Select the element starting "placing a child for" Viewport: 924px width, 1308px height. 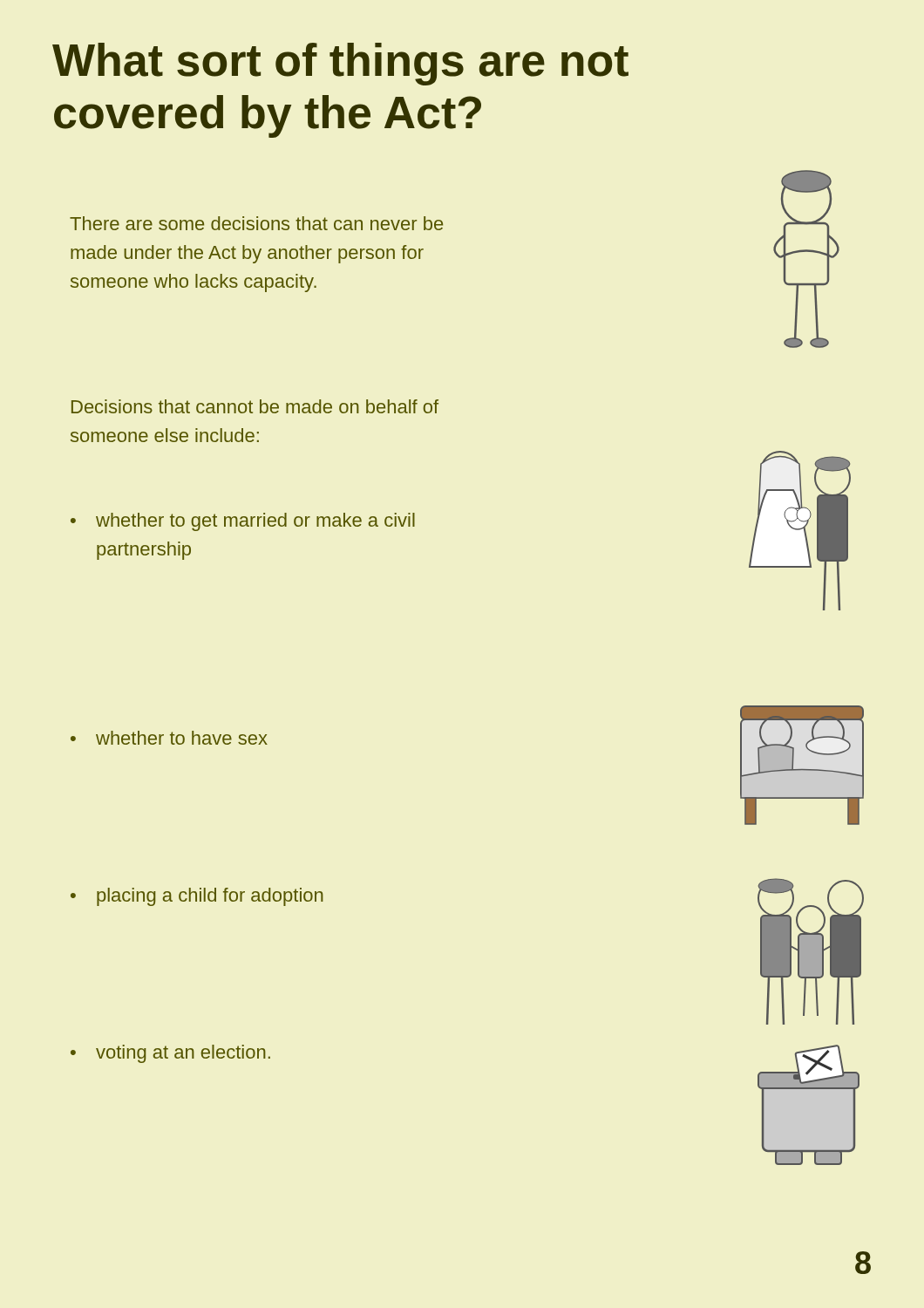[x=210, y=895]
